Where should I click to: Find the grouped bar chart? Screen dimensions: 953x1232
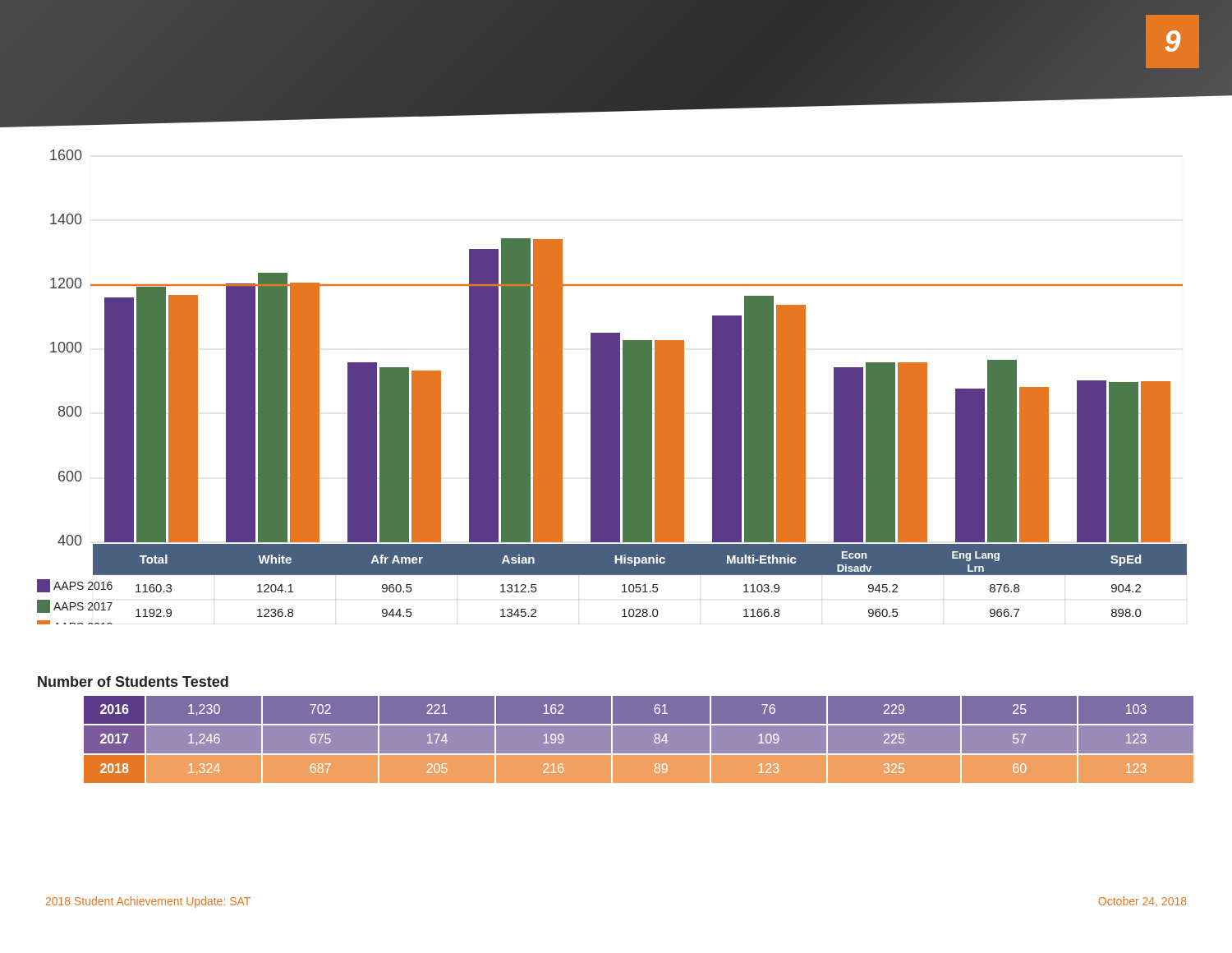click(616, 386)
